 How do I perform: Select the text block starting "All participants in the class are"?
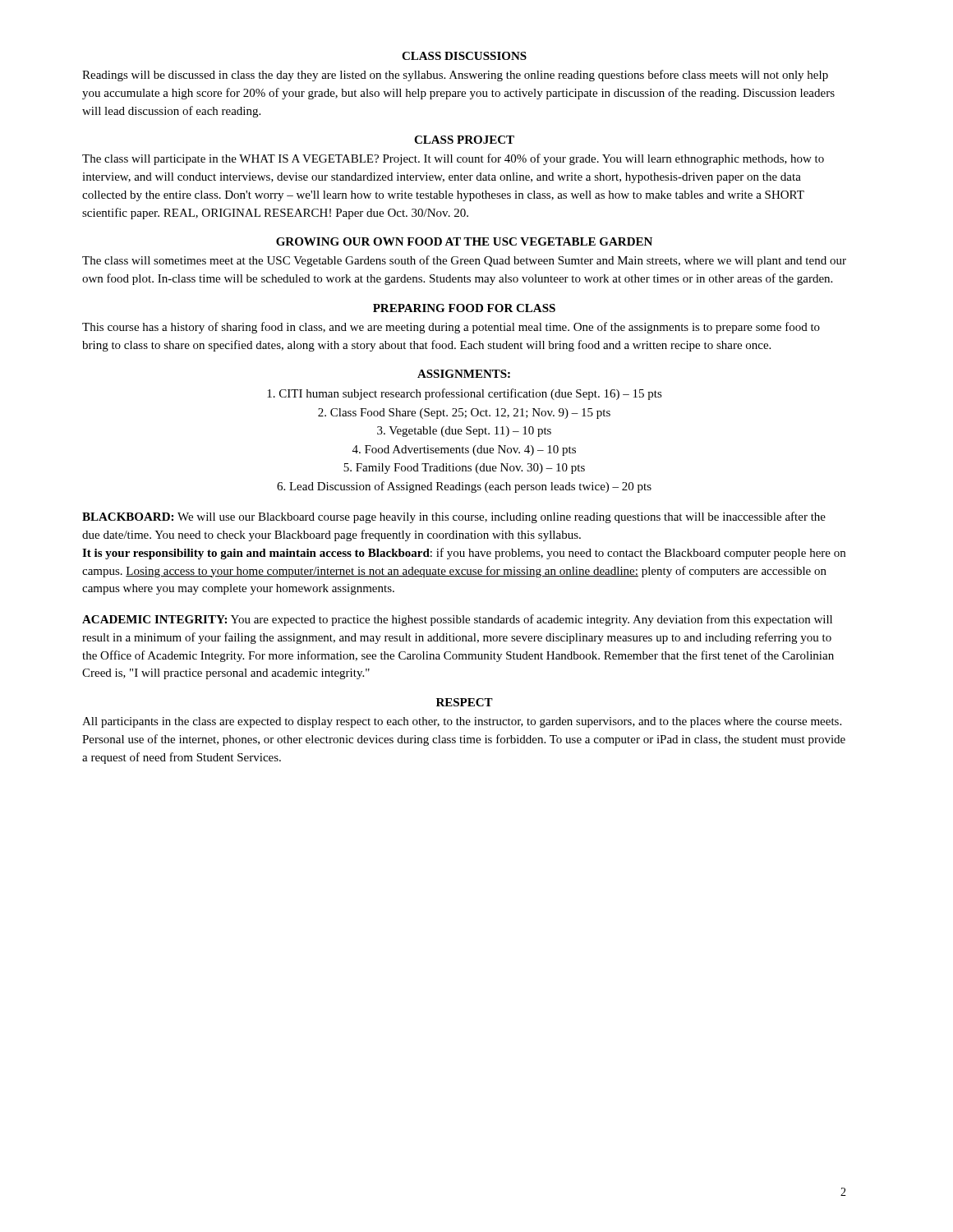pyautogui.click(x=464, y=739)
